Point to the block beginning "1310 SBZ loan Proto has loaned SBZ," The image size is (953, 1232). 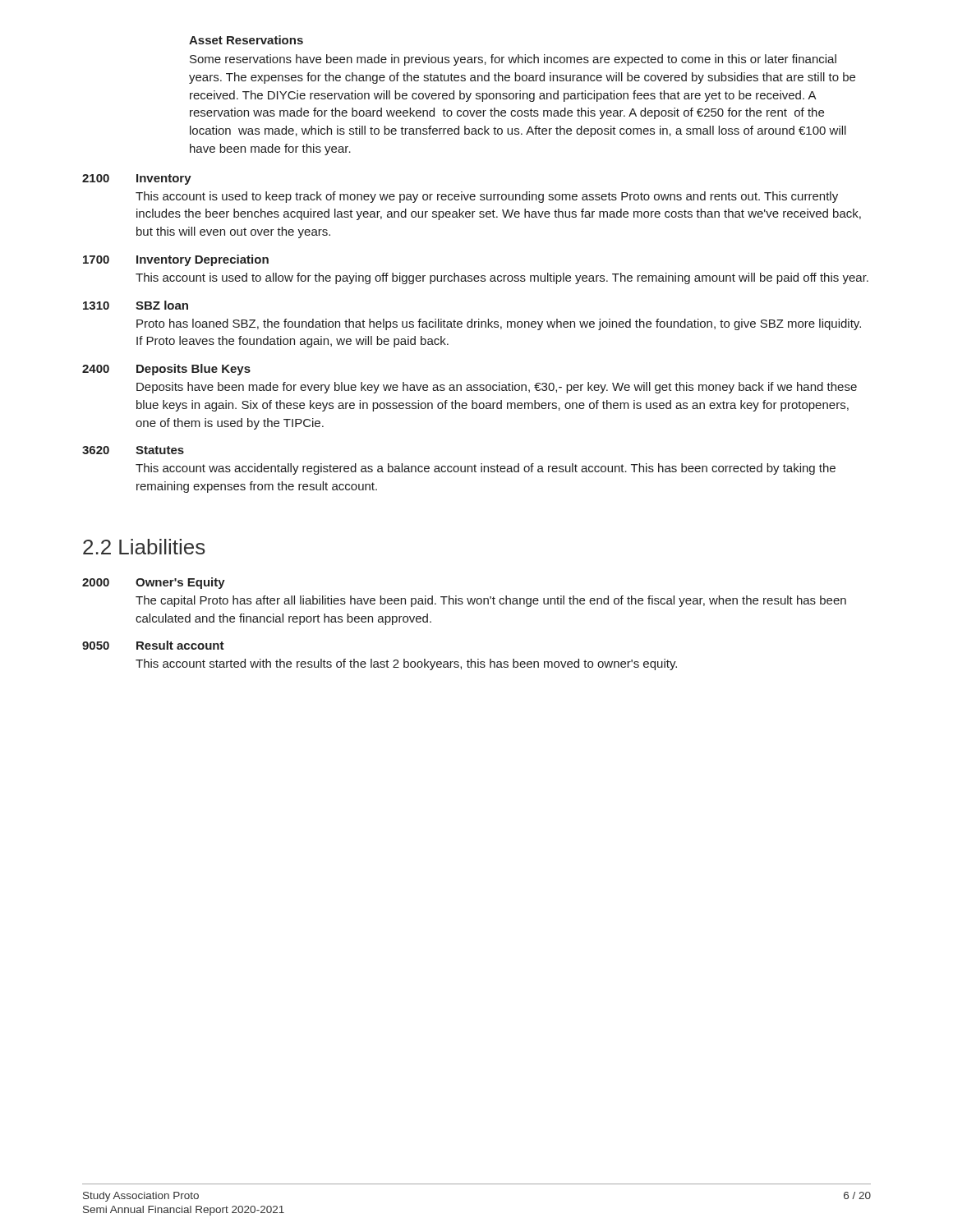pos(476,324)
